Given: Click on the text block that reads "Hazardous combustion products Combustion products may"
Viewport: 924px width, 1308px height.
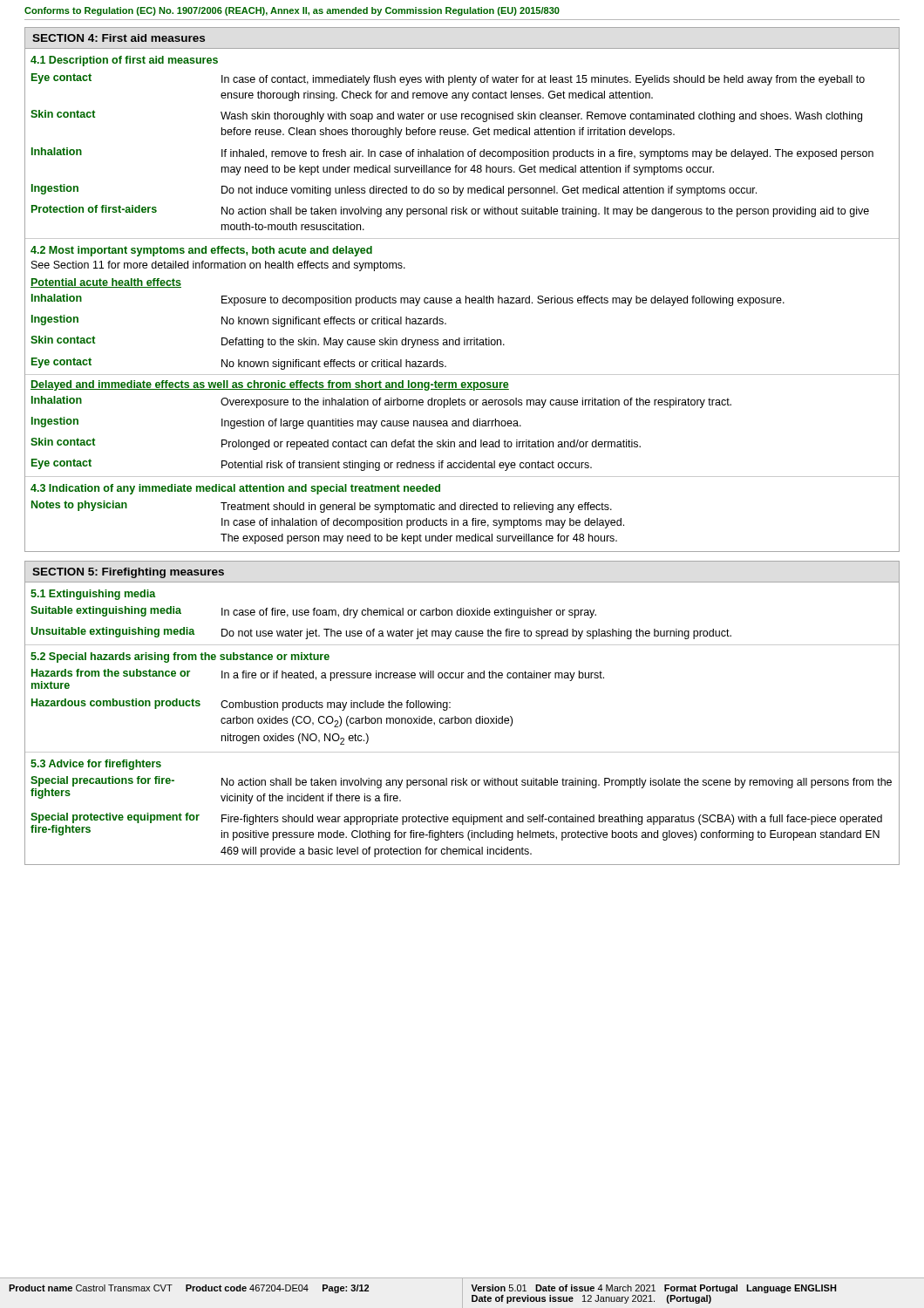Looking at the screenshot, I should pos(462,722).
